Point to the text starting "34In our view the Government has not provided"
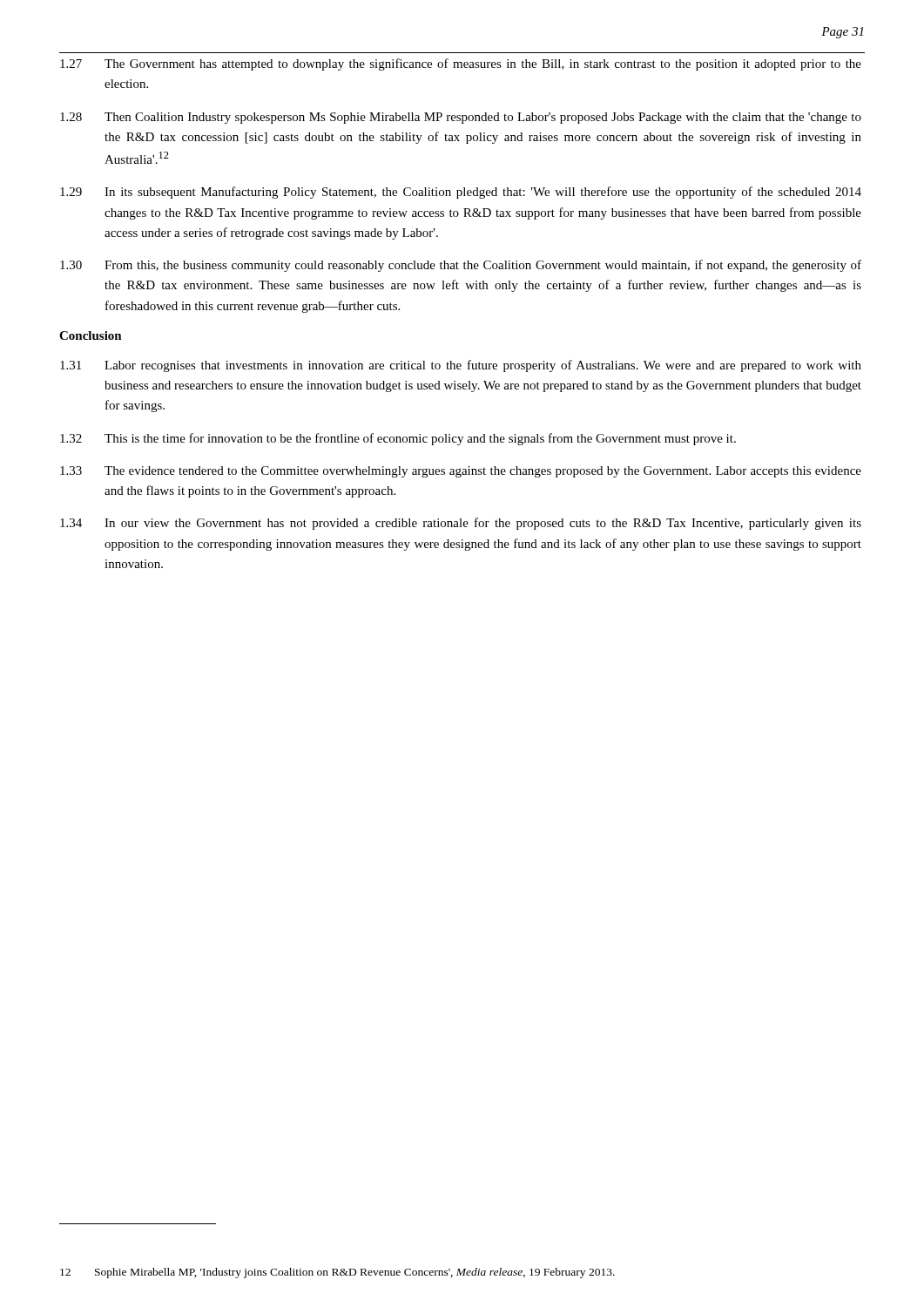 [460, 544]
